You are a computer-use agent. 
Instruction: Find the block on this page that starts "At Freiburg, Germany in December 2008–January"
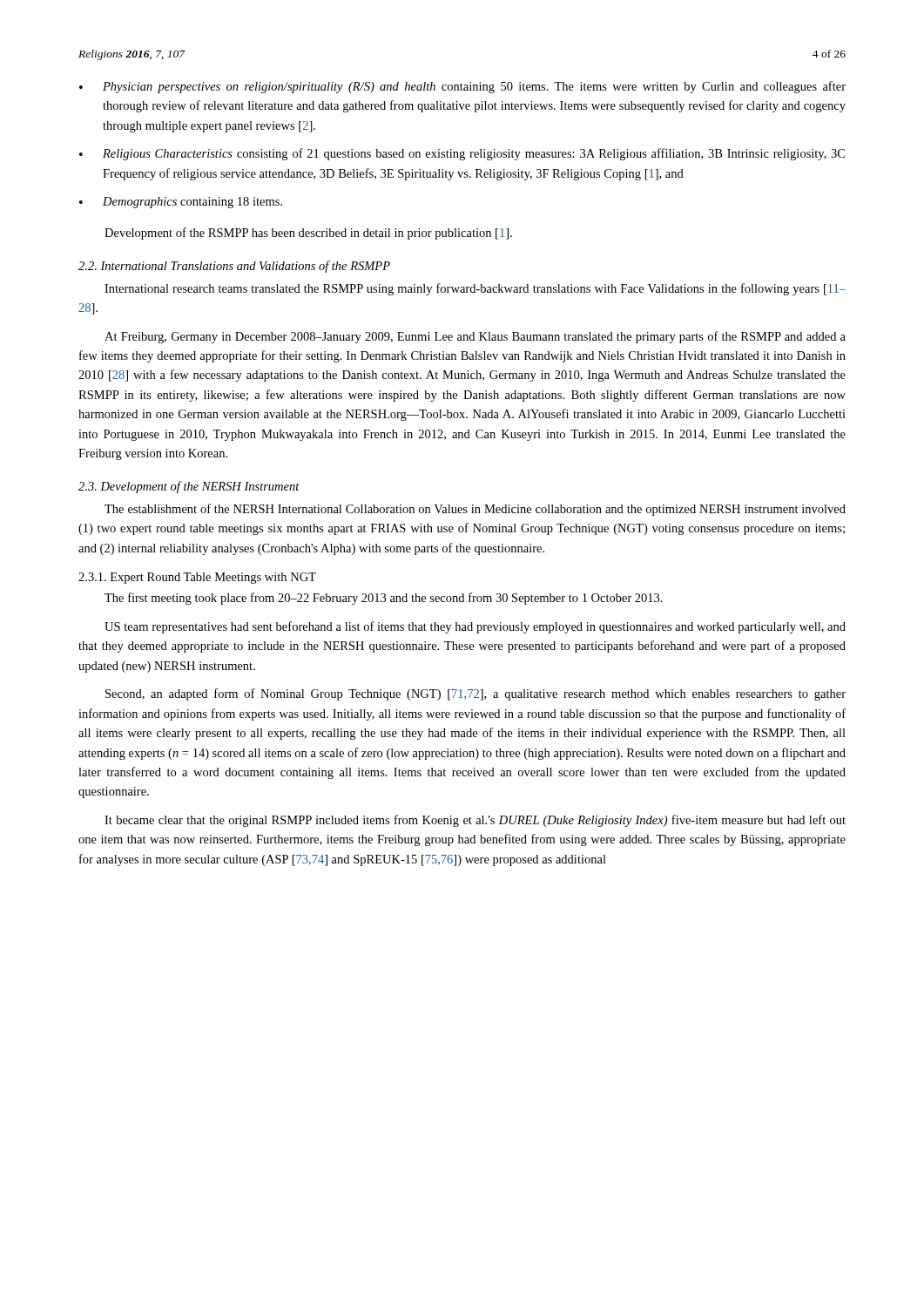(462, 395)
